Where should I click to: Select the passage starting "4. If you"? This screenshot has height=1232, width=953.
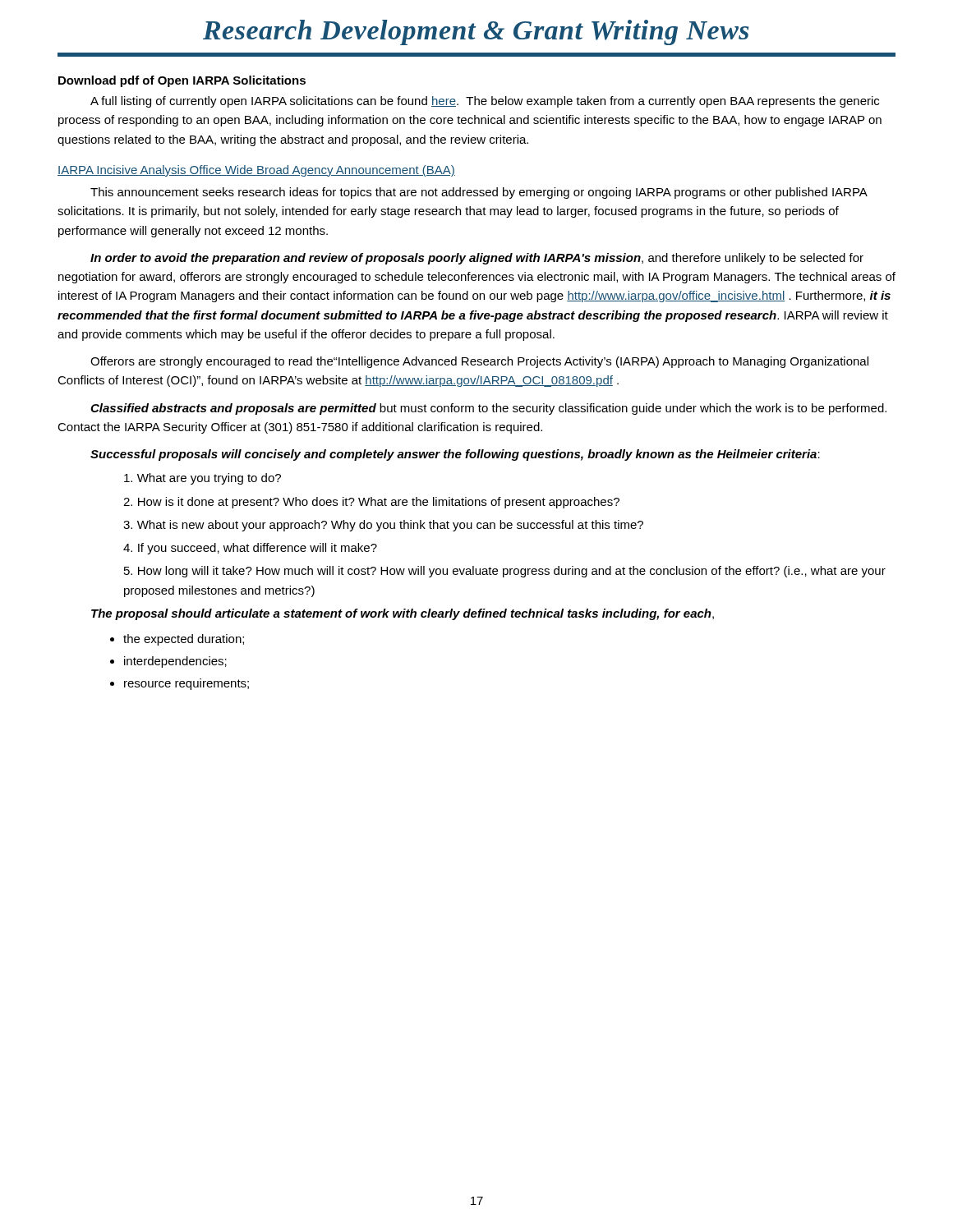pyautogui.click(x=250, y=547)
